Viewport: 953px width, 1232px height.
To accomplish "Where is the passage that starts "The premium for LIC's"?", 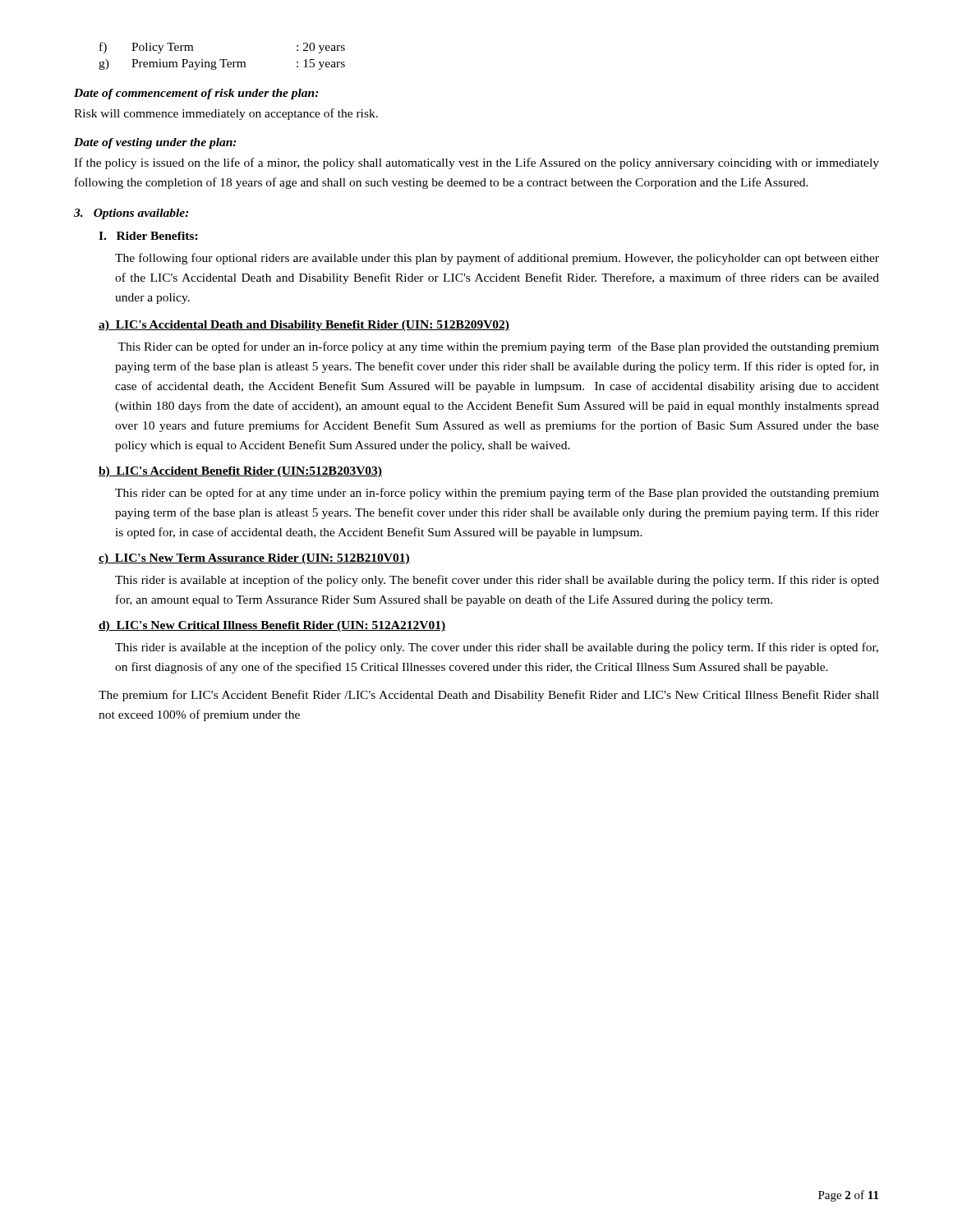I will pos(489,705).
